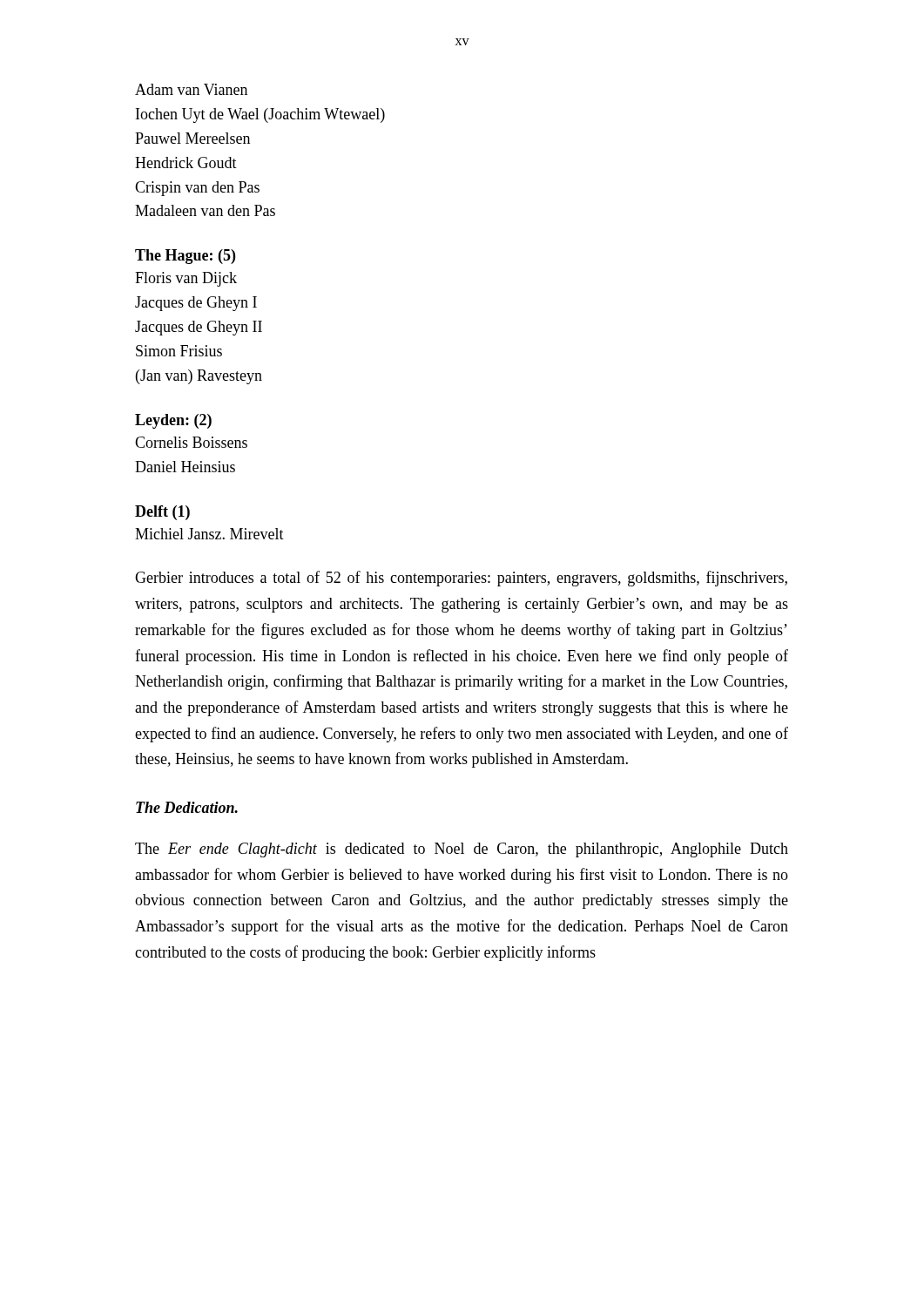The width and height of the screenshot is (924, 1307).
Task: Click on the passage starting "Adam van Vianen"
Action: [x=191, y=90]
